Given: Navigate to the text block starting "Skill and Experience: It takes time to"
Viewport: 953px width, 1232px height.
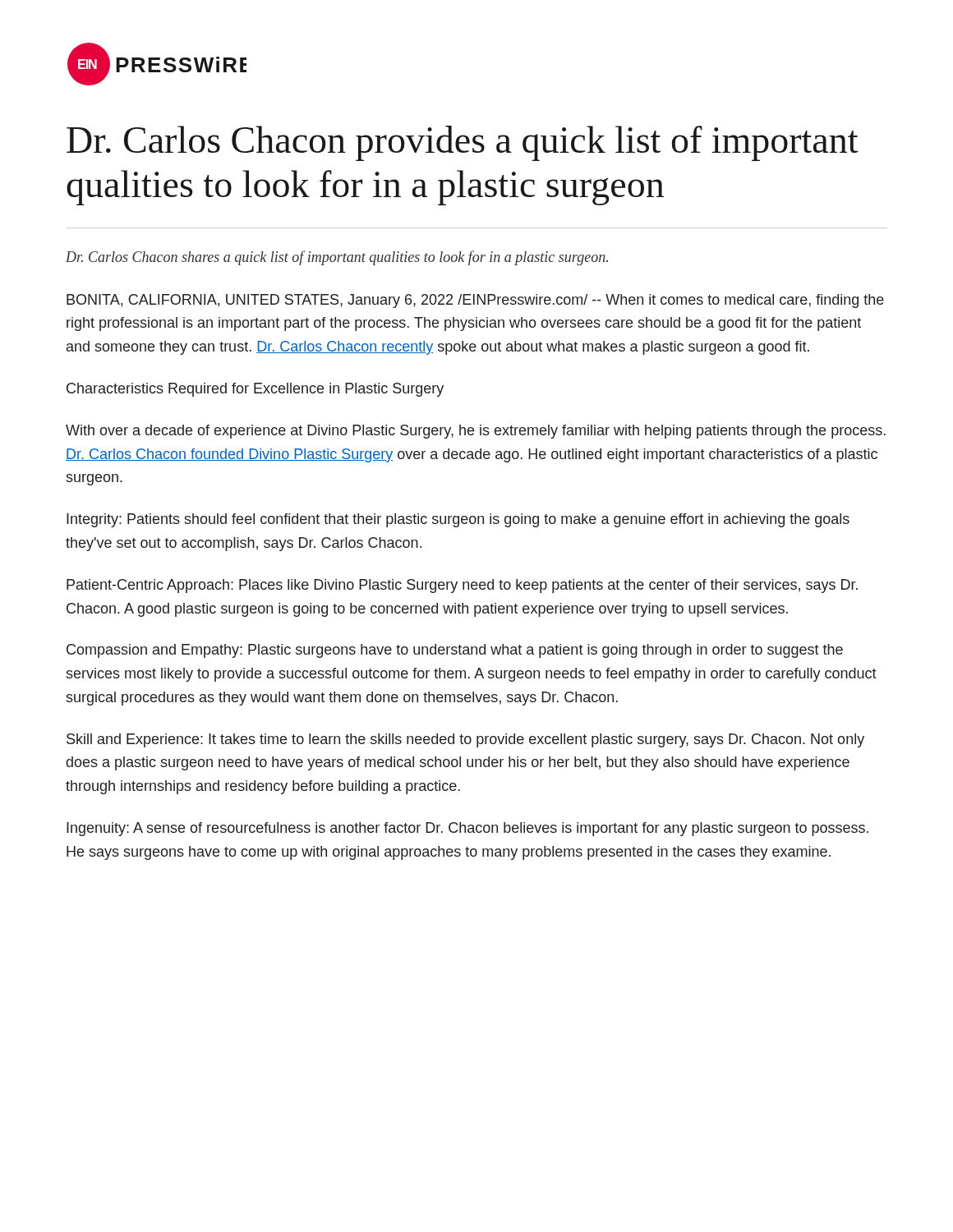Looking at the screenshot, I should [476, 763].
